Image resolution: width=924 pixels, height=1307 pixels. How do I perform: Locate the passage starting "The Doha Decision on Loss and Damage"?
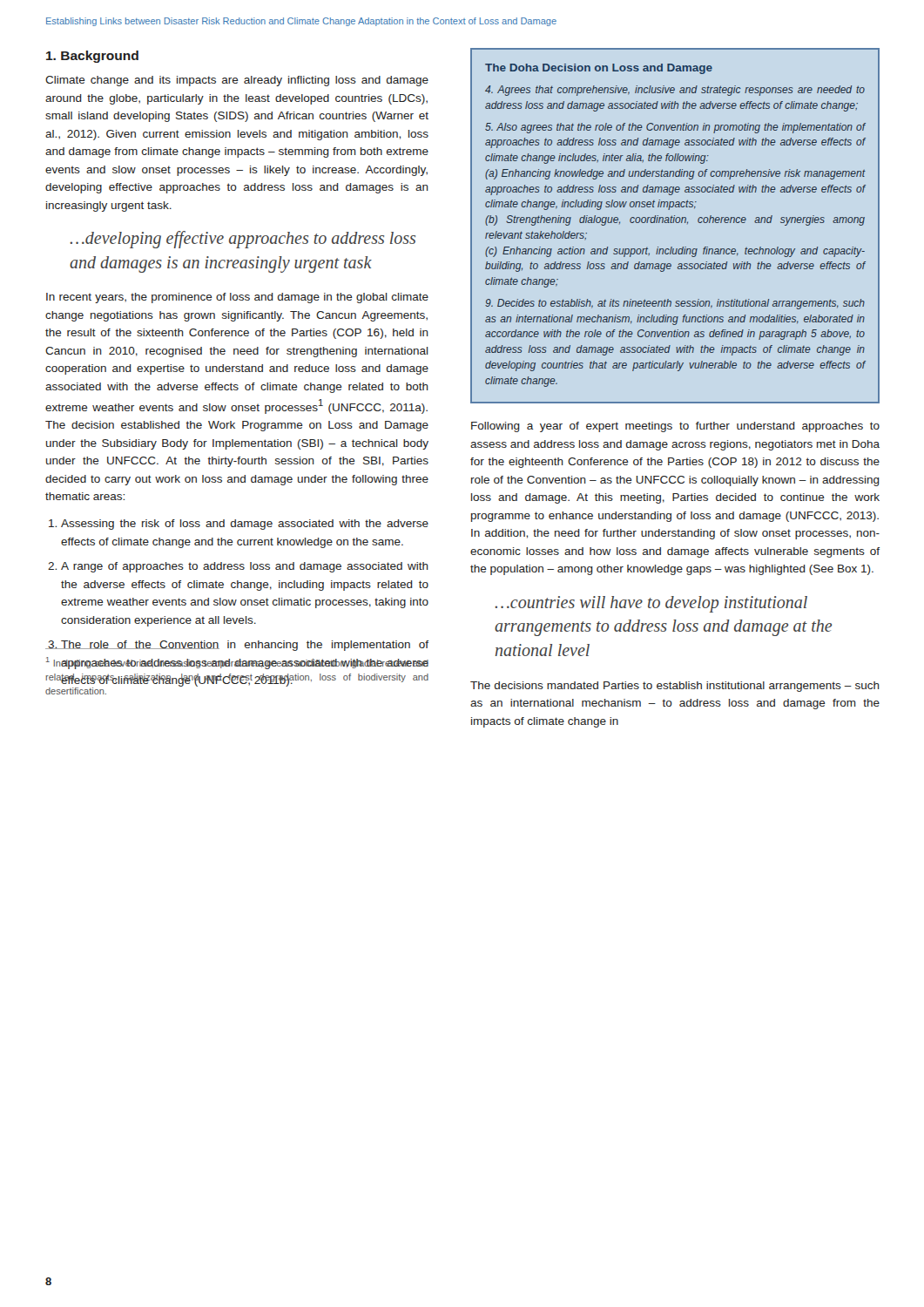(x=675, y=225)
